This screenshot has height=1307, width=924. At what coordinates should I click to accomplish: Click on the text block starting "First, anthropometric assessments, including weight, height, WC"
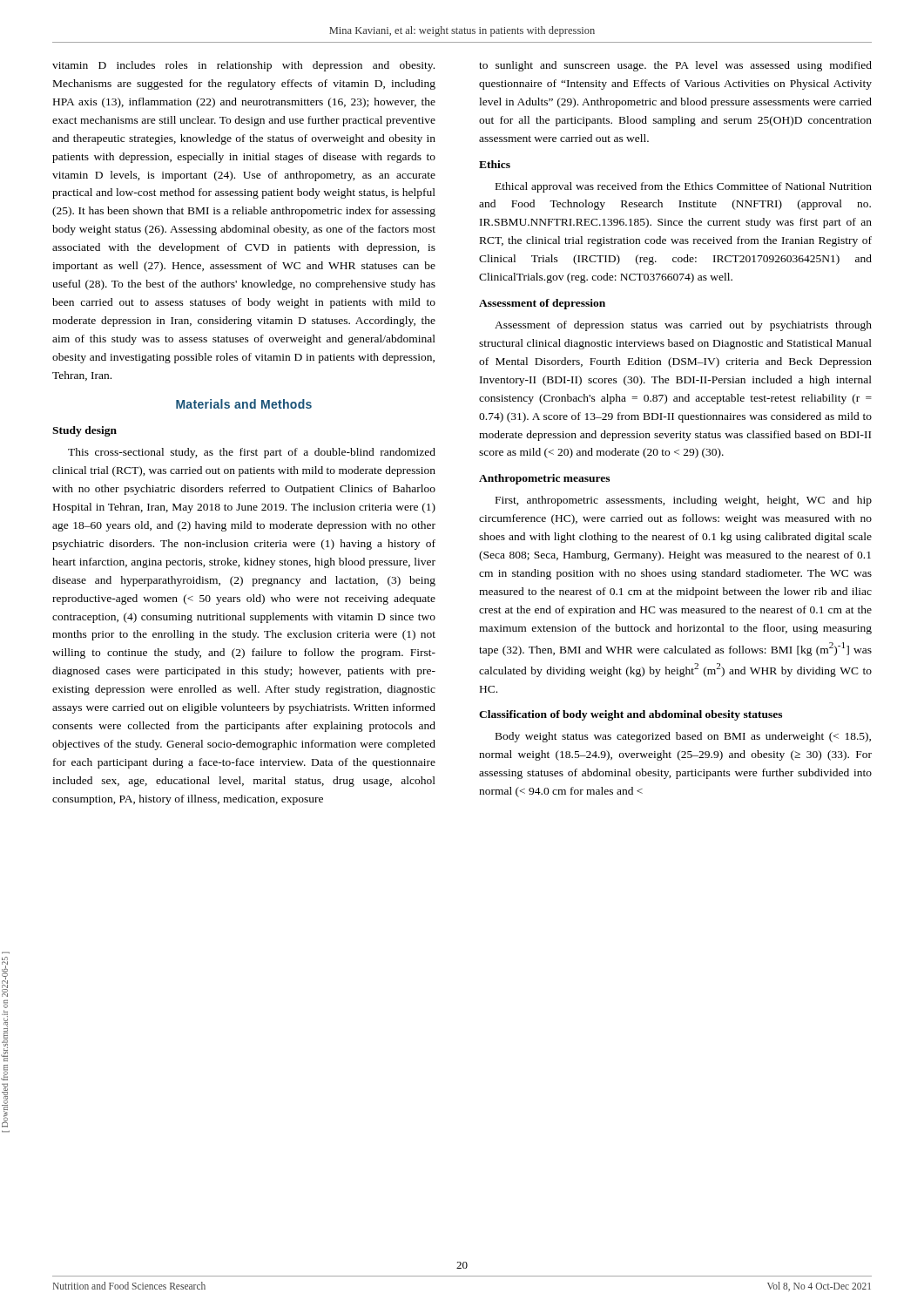coord(675,595)
